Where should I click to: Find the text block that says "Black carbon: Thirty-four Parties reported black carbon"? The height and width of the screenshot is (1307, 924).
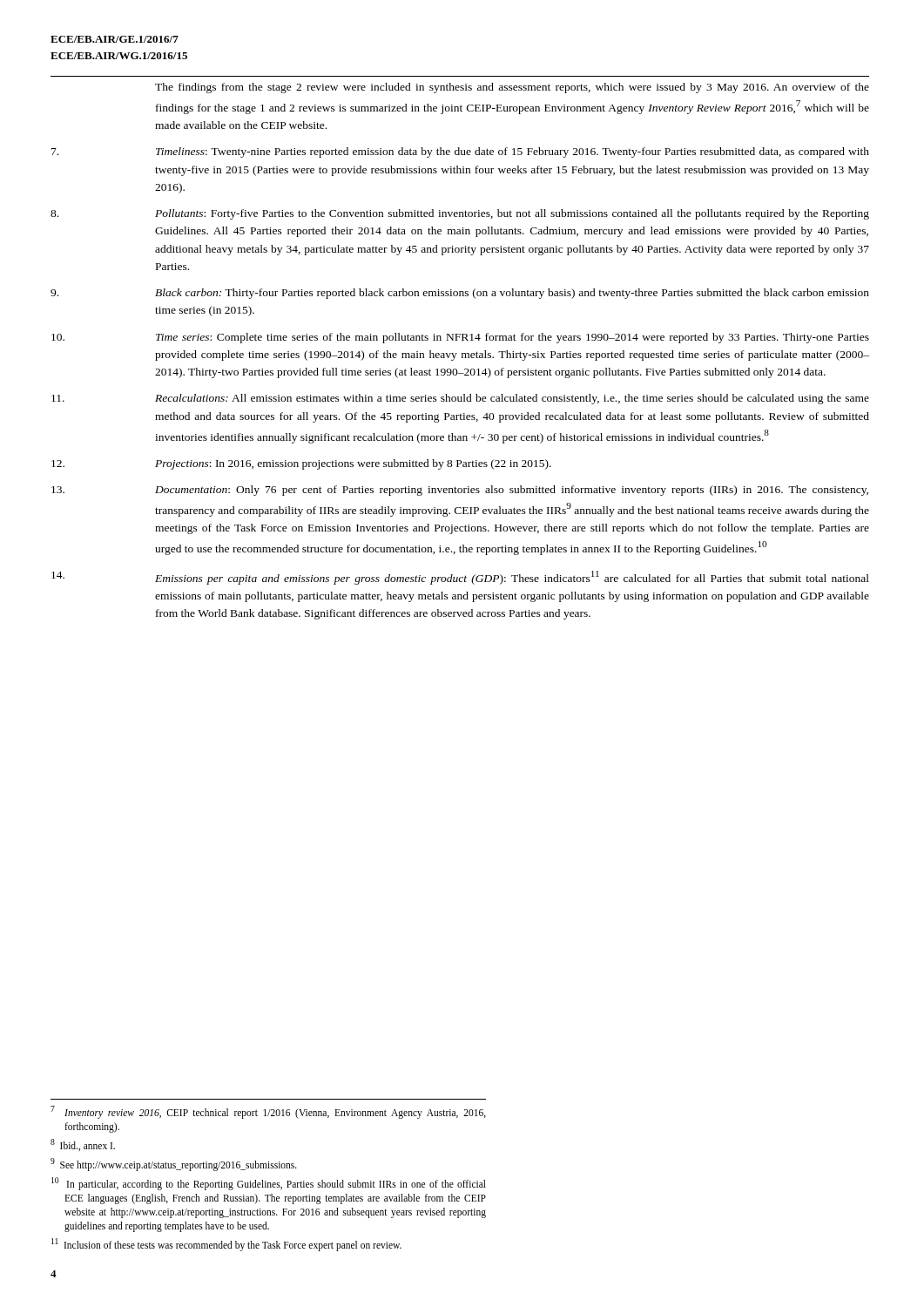pos(460,302)
